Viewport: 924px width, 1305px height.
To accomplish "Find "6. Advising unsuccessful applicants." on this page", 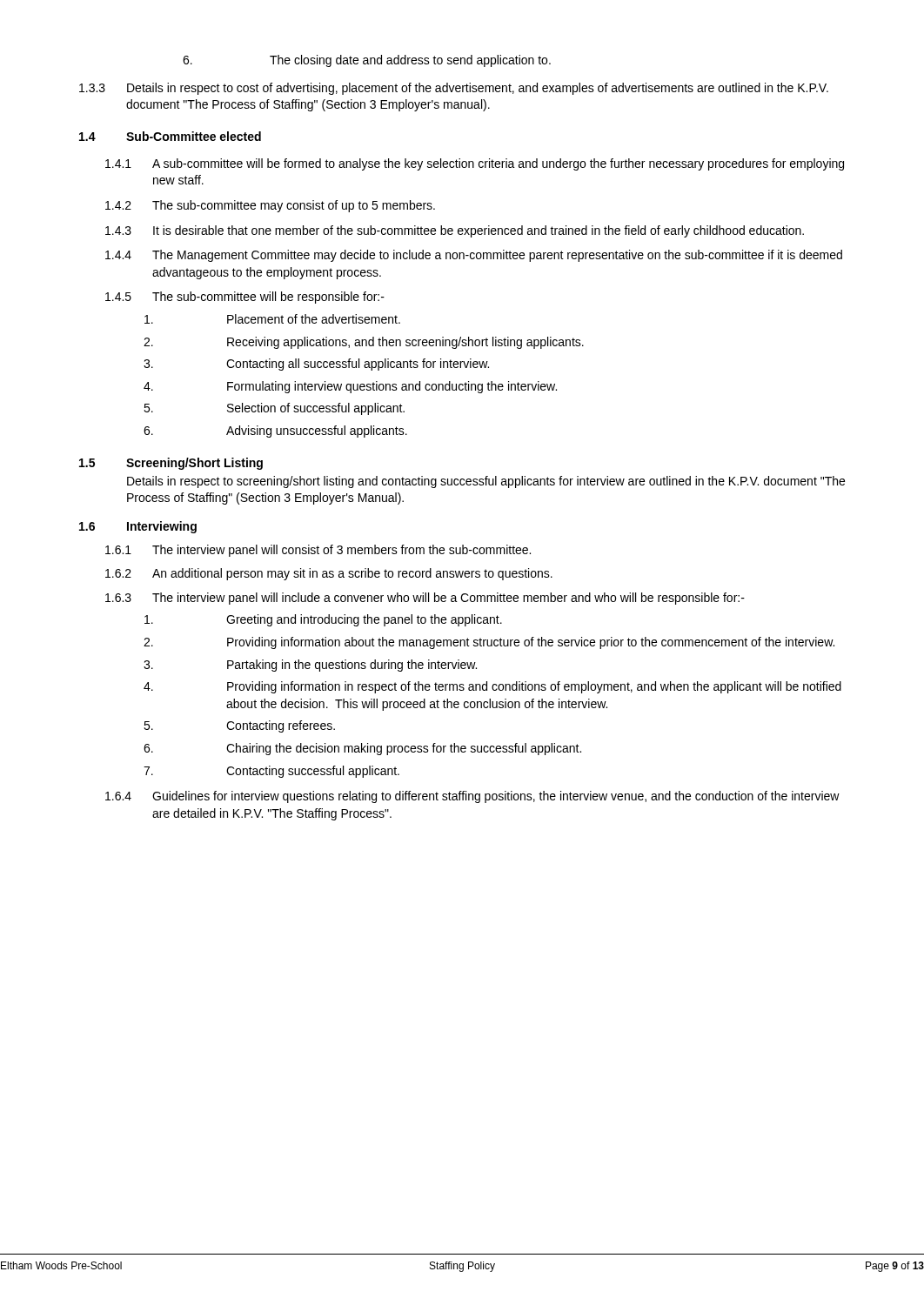I will pos(275,432).
